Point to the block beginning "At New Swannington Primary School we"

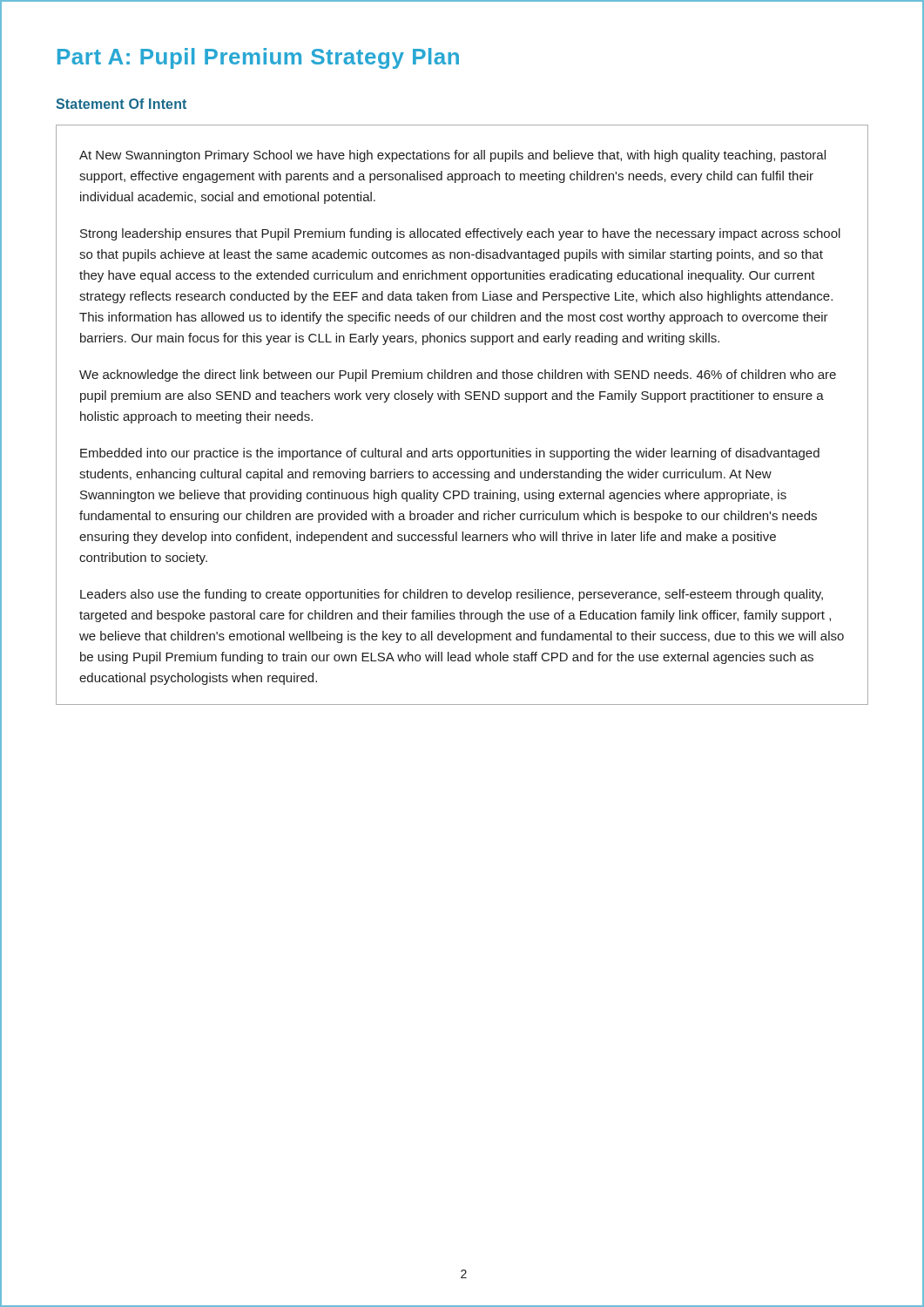tap(452, 156)
